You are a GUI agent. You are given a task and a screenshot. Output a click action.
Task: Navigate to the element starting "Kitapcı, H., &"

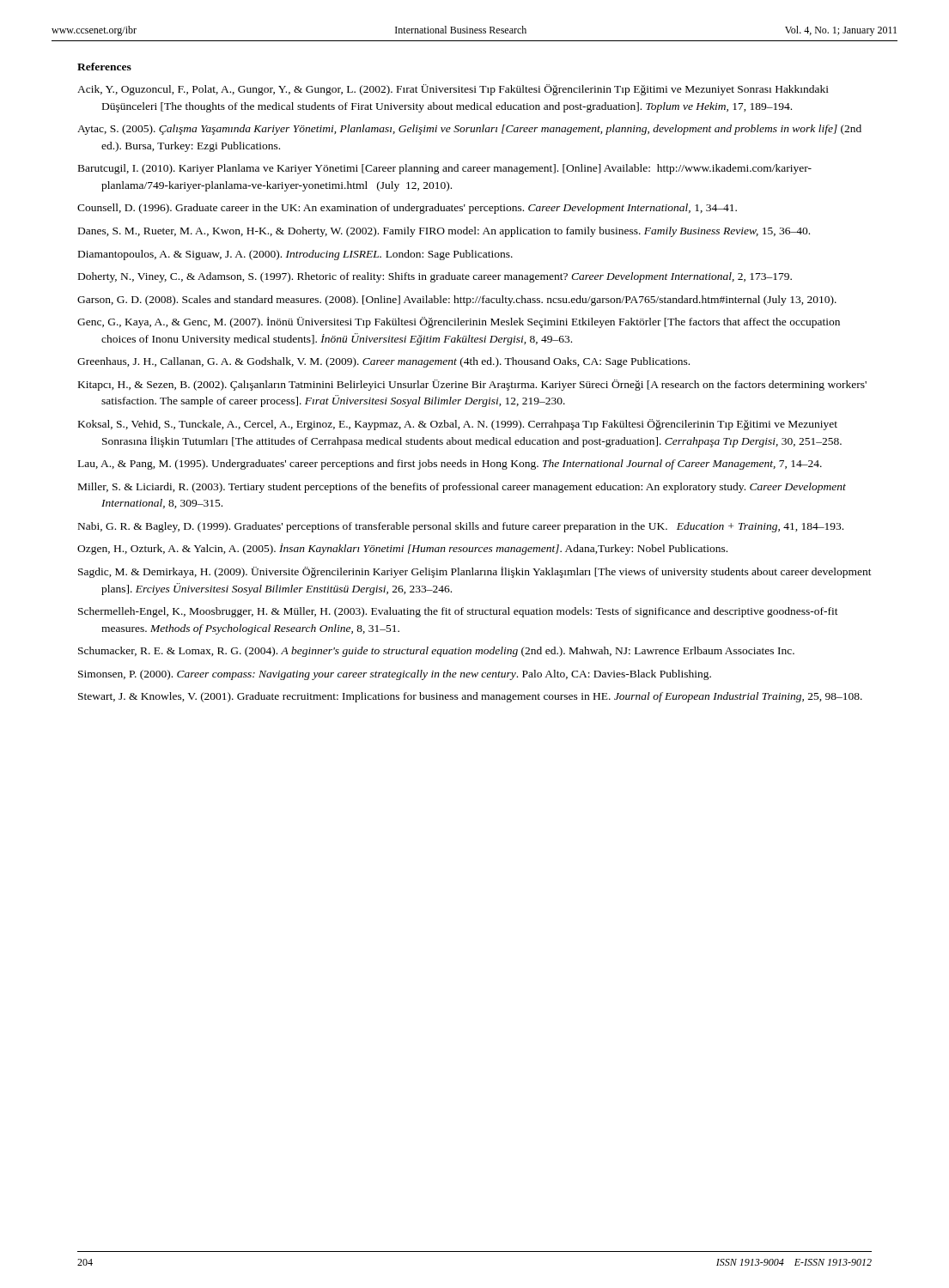tap(472, 393)
